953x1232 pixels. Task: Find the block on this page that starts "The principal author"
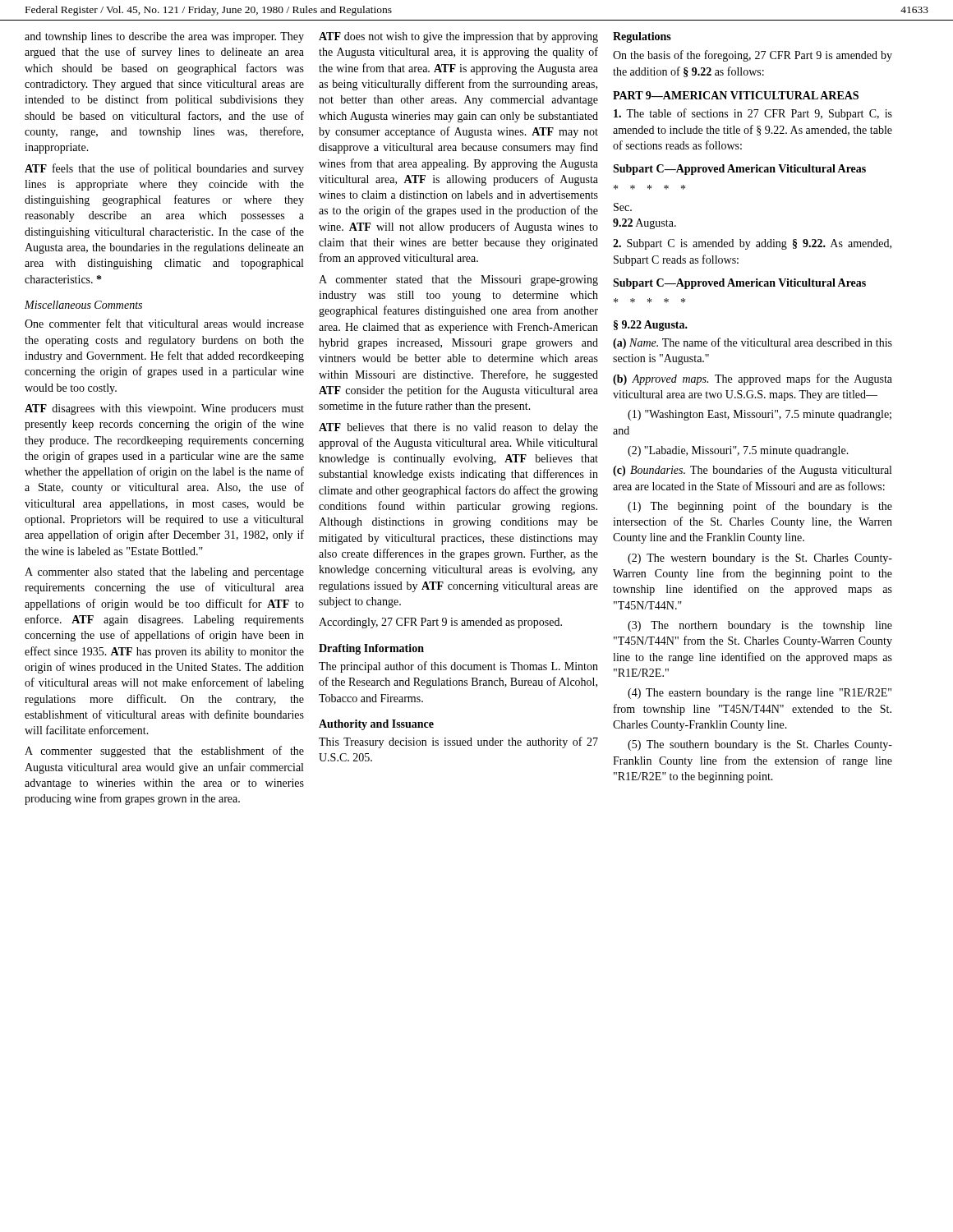point(458,682)
